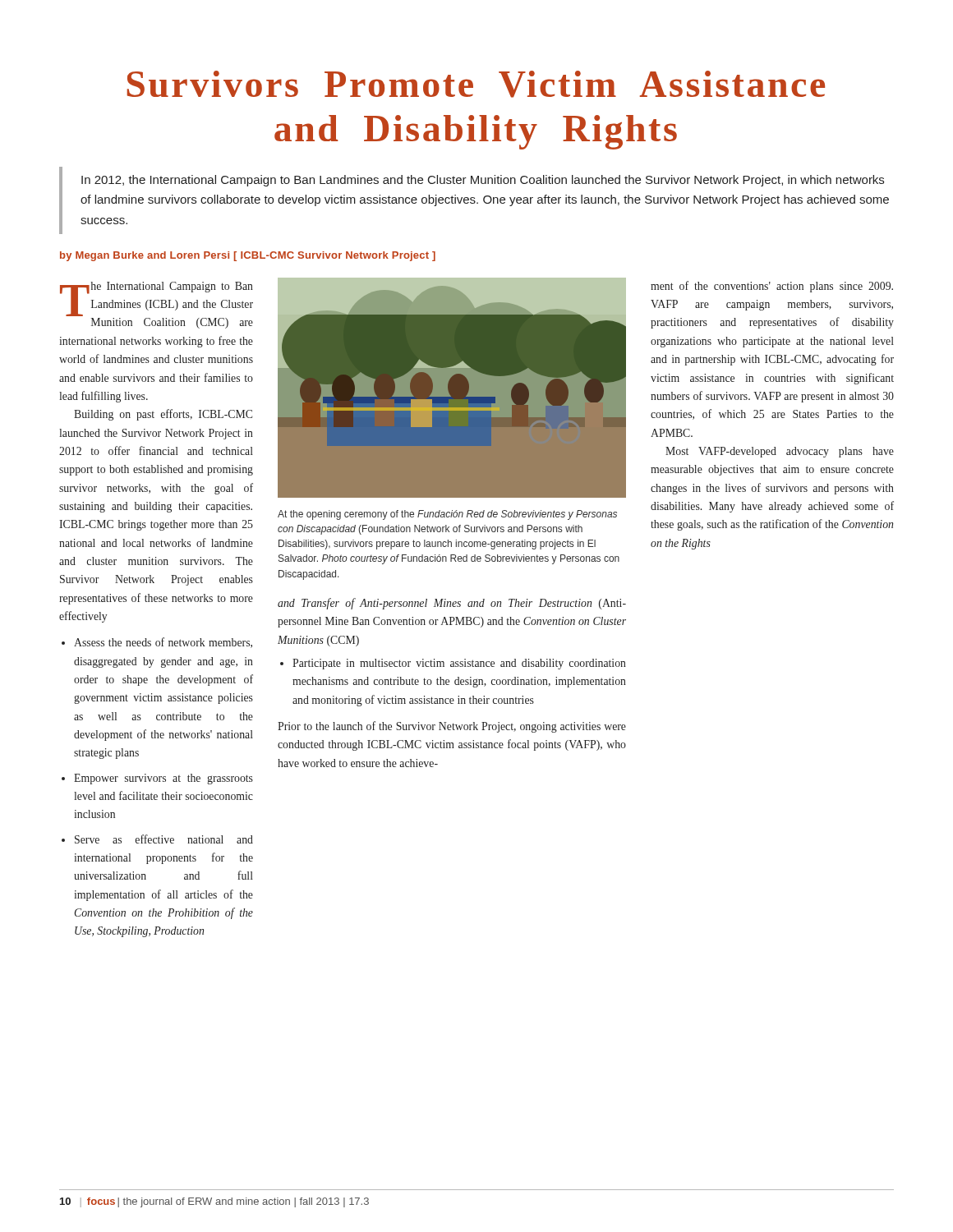Find the text block with the text "The International Campaign to Ban Landmines (ICBL) and"
The height and width of the screenshot is (1232, 953).
point(156,452)
